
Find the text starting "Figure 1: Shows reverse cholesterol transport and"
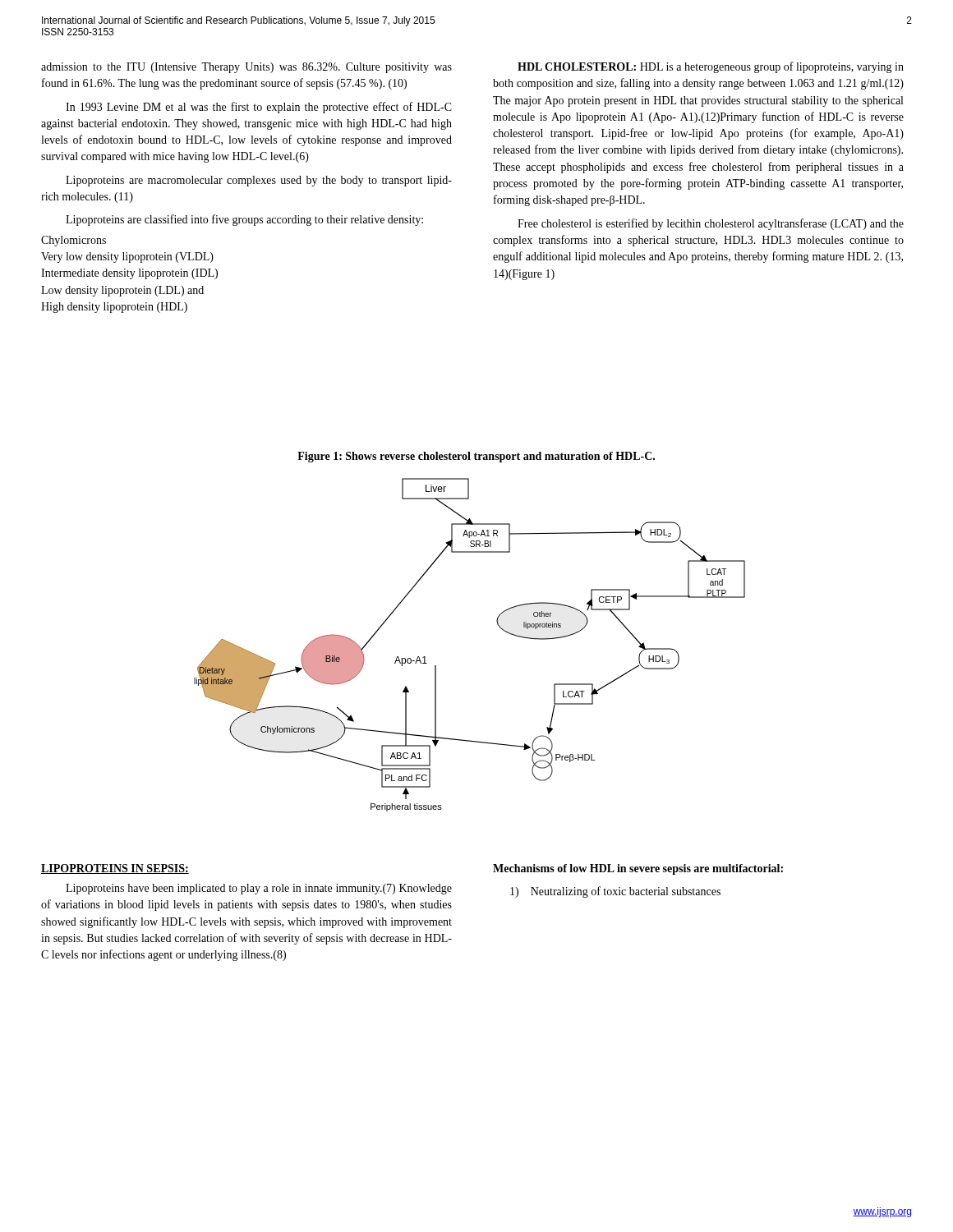[x=476, y=456]
